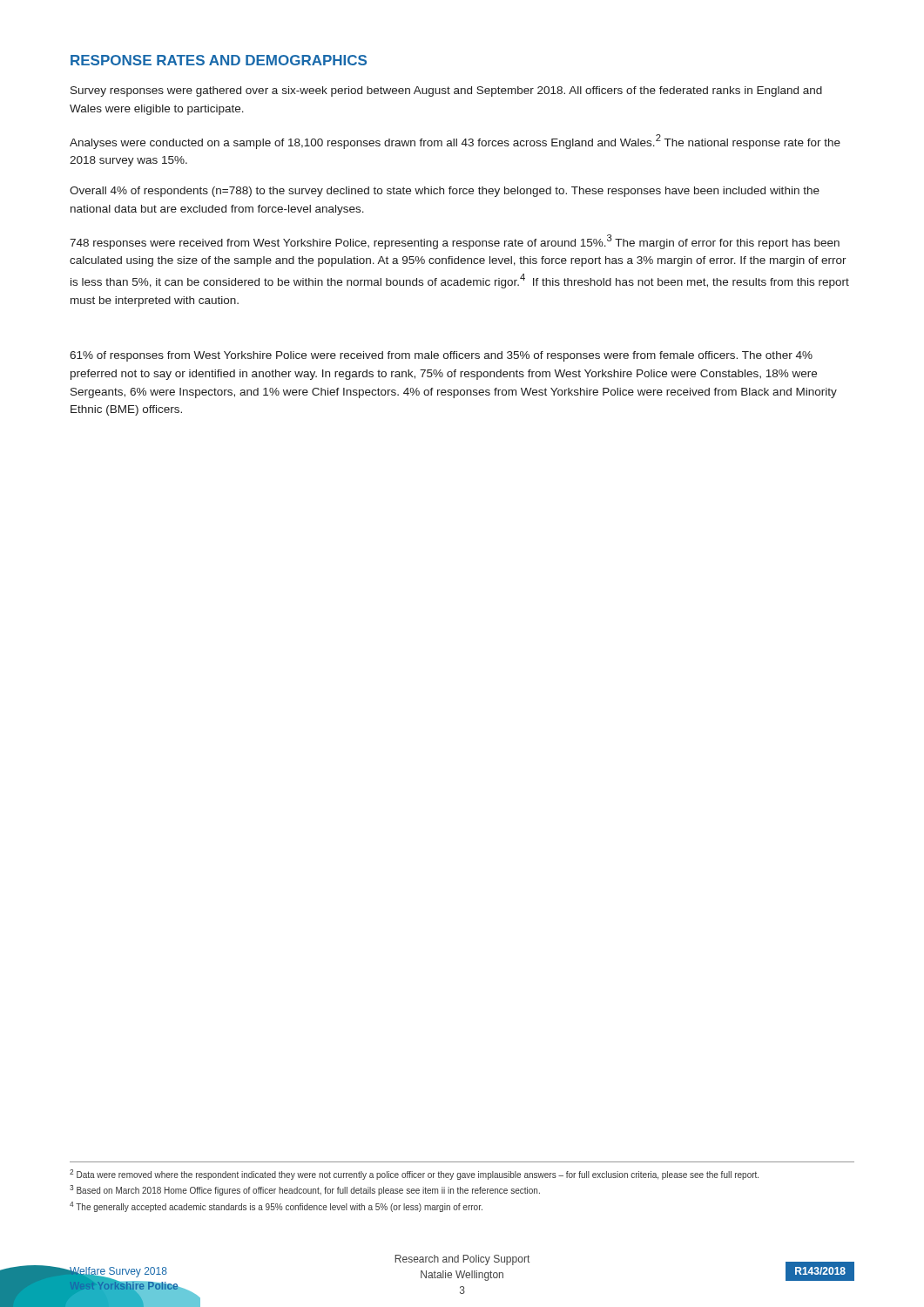Where does it say "RESPONSE RATES AND DEMOGRAPHICS"?
The image size is (924, 1307).
tap(219, 61)
